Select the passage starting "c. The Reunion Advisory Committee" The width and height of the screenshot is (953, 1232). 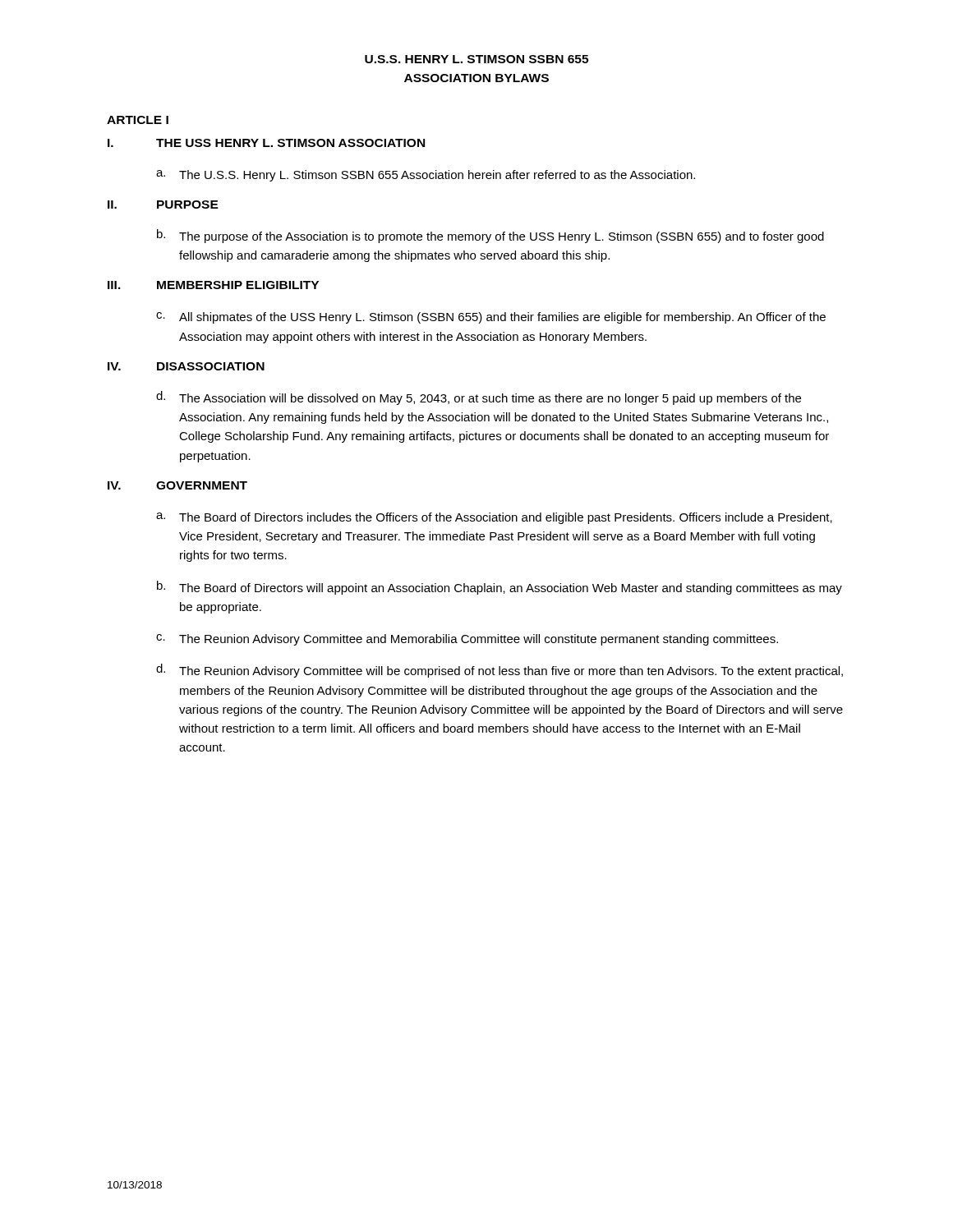468,639
